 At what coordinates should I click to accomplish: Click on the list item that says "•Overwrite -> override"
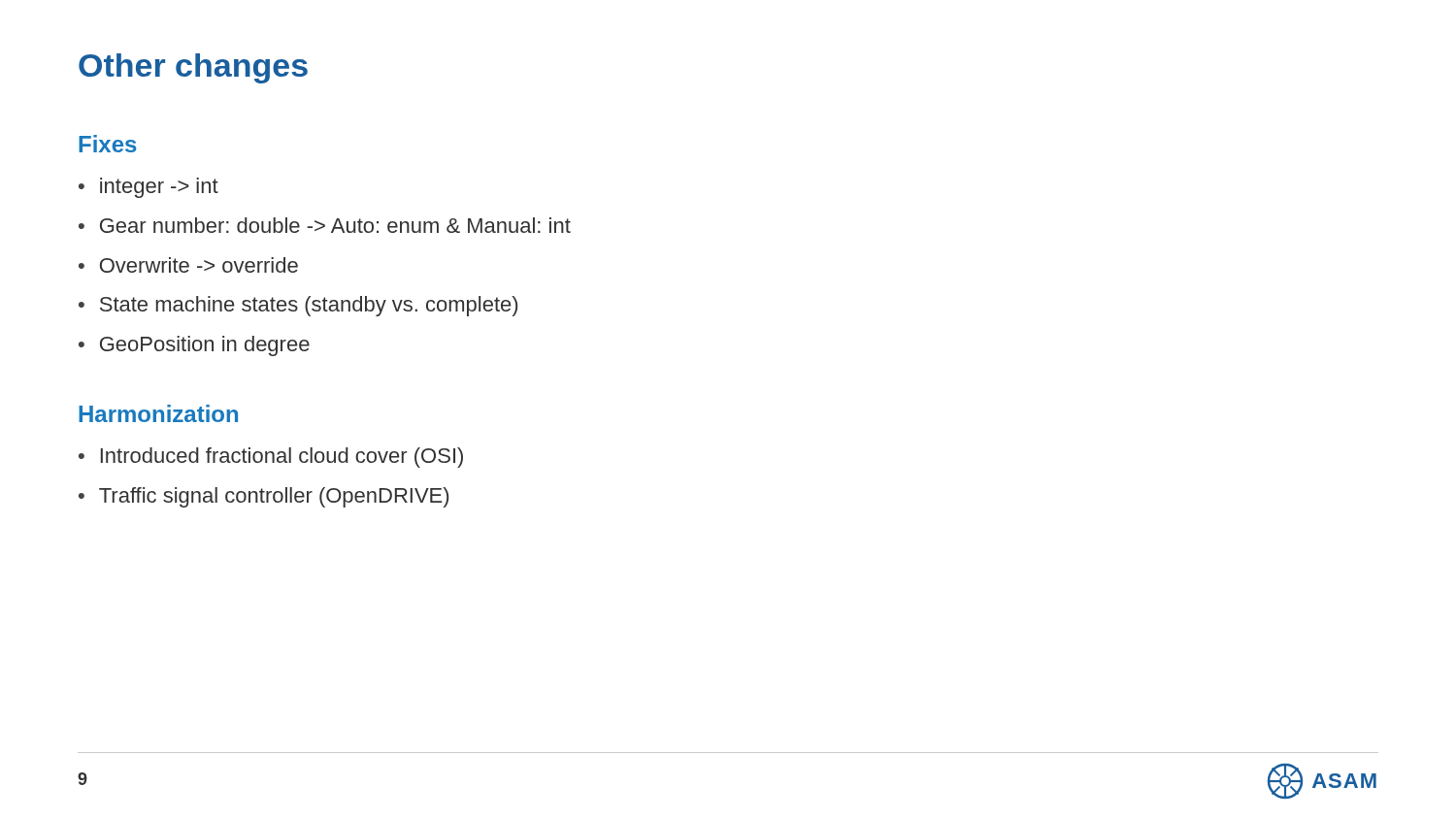[x=188, y=266]
